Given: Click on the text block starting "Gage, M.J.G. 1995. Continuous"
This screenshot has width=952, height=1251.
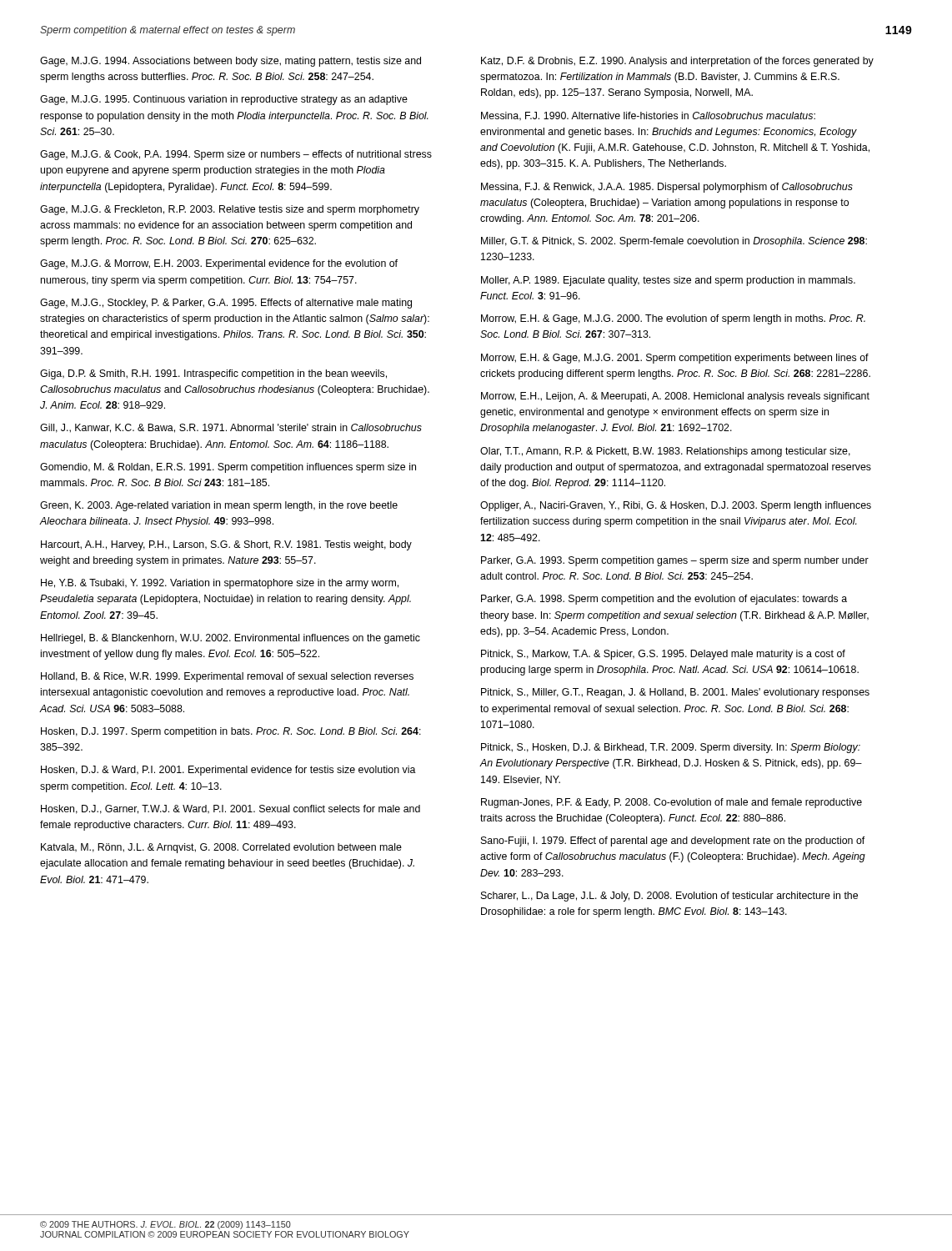Looking at the screenshot, I should click(235, 116).
